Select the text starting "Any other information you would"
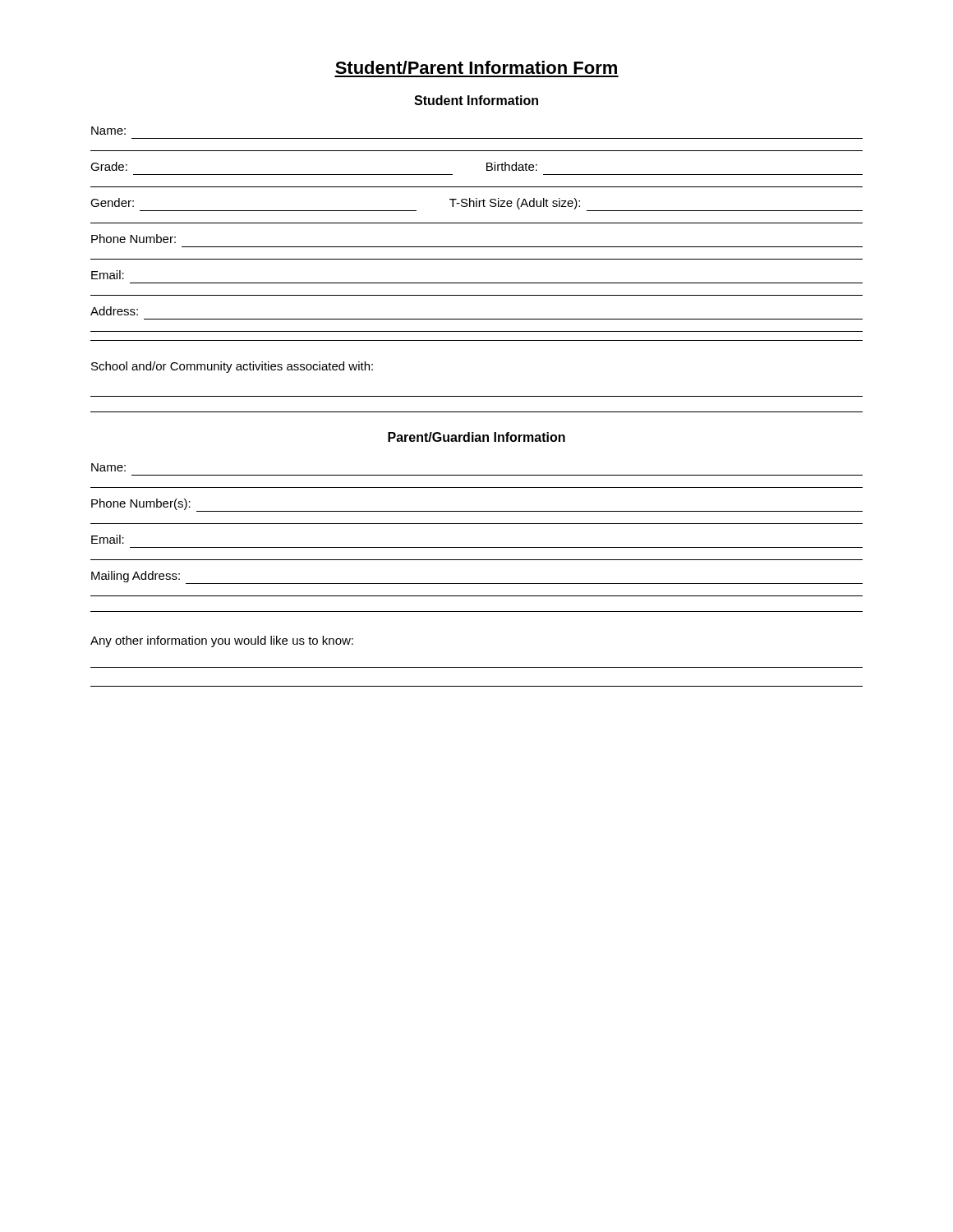The width and height of the screenshot is (953, 1232). click(x=222, y=640)
